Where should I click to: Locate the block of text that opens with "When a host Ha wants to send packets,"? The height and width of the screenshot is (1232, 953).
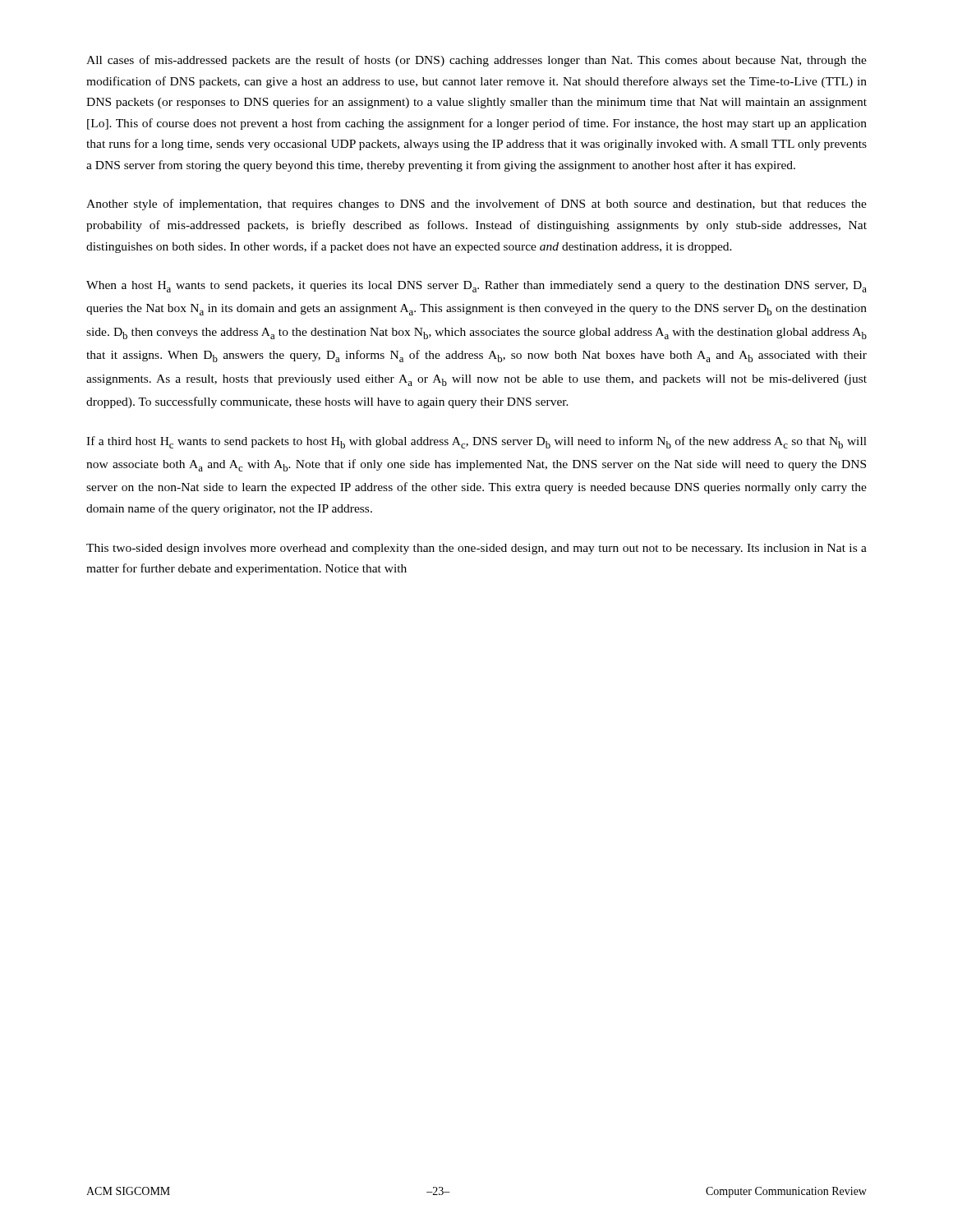(x=476, y=343)
